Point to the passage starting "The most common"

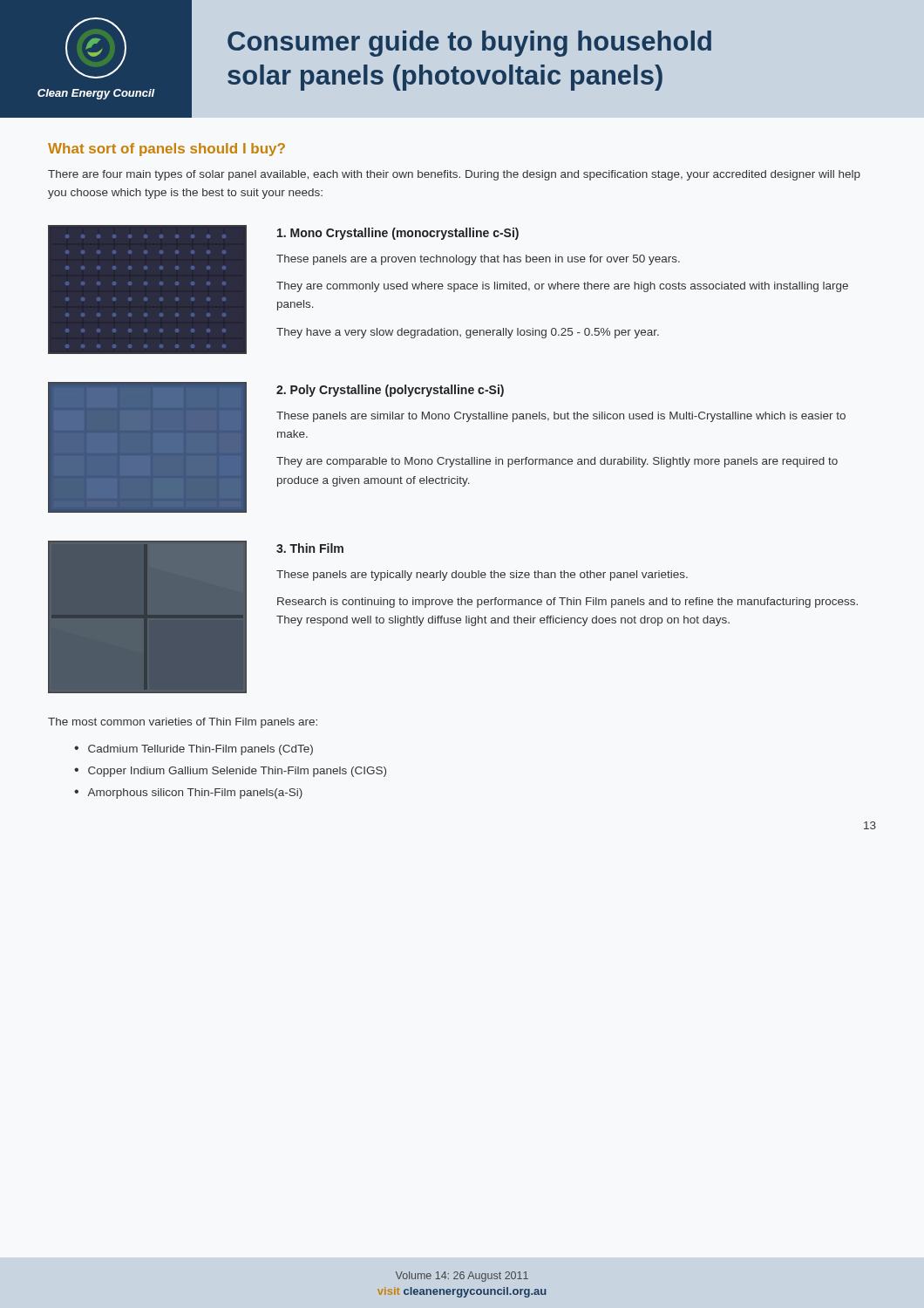coord(183,721)
